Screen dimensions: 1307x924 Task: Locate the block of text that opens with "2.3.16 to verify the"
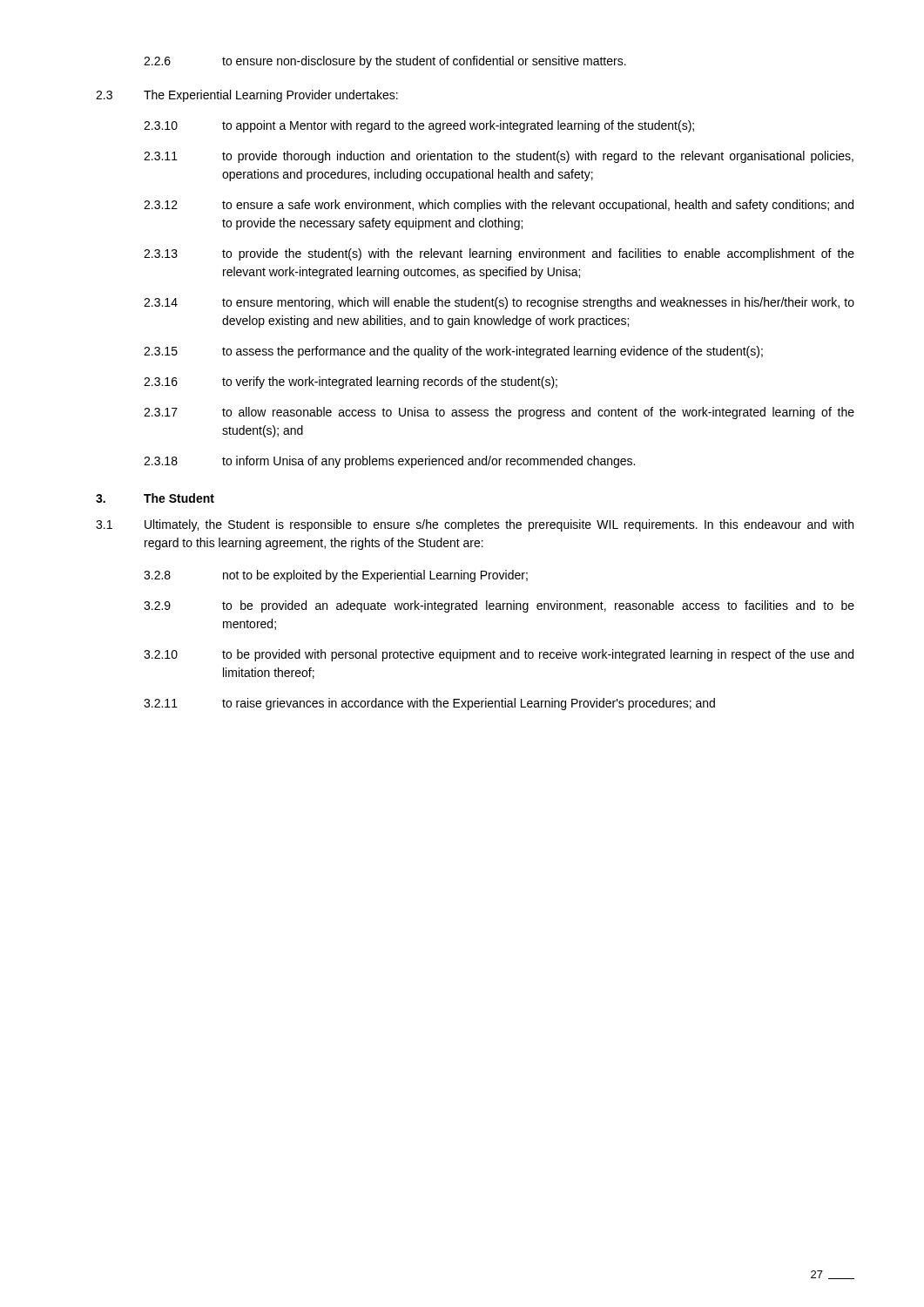(x=499, y=382)
